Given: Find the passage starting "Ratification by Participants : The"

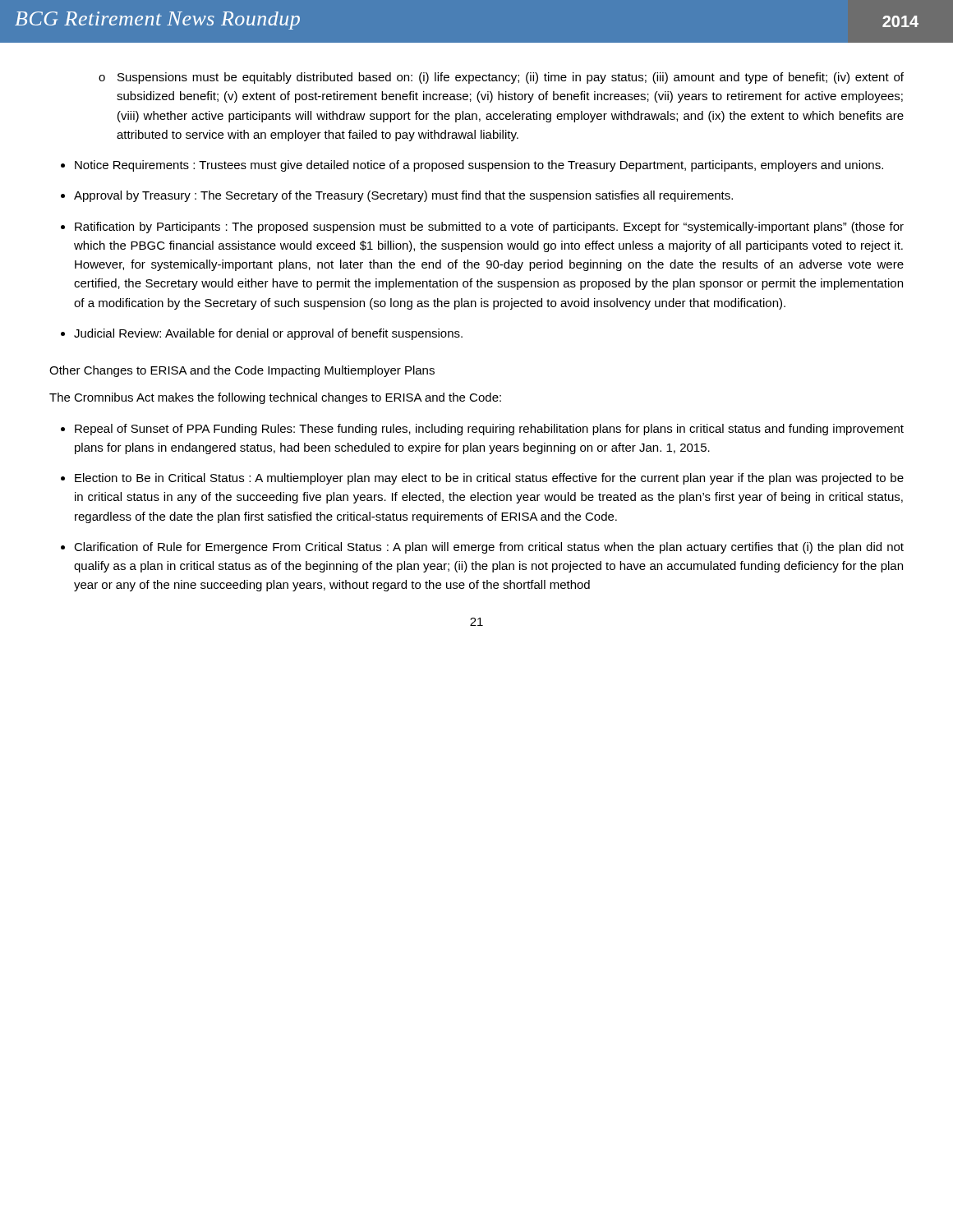Looking at the screenshot, I should [489, 264].
